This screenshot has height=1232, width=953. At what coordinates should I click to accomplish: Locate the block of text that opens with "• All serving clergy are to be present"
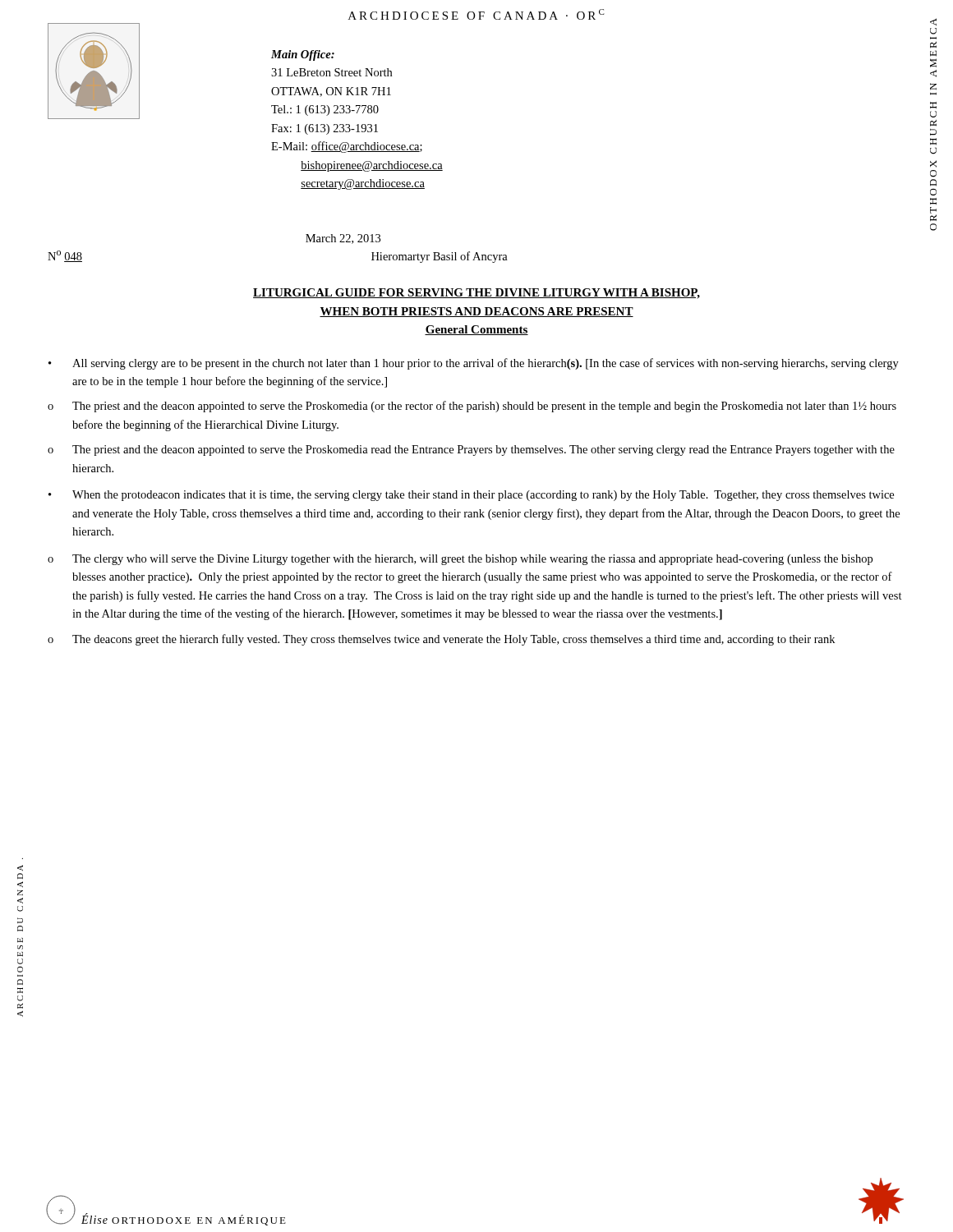pyautogui.click(x=476, y=372)
